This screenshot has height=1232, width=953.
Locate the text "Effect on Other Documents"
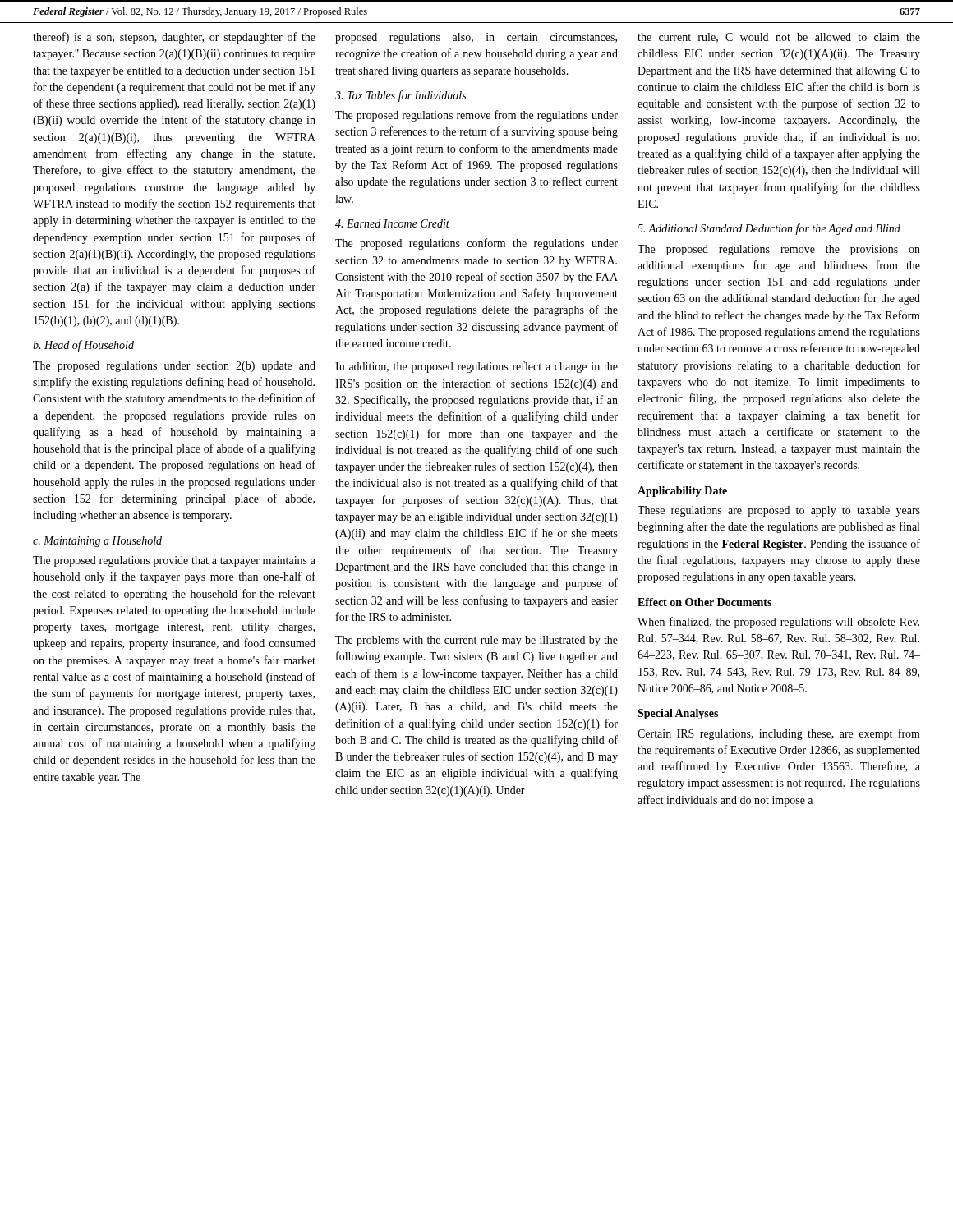(x=705, y=602)
